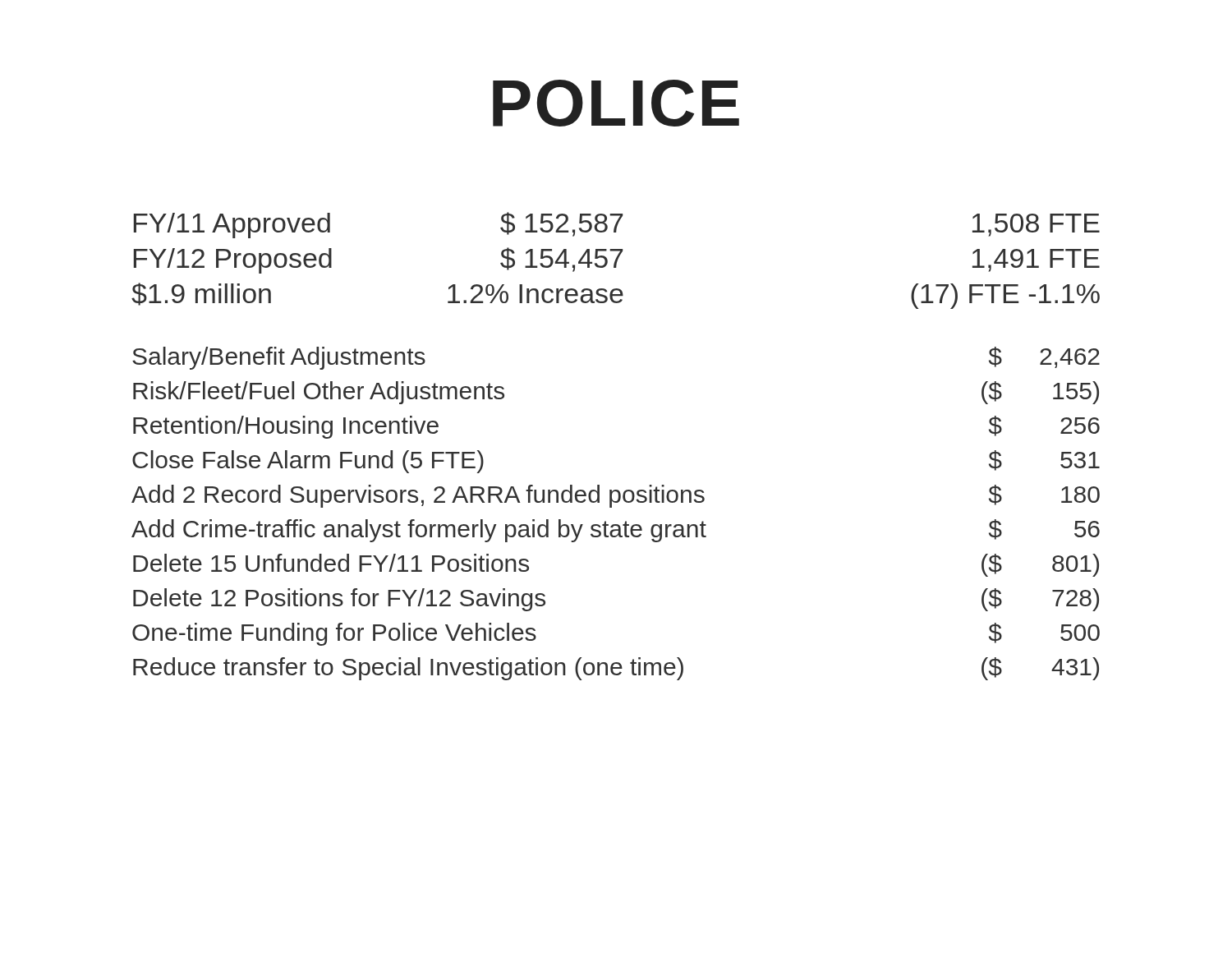The width and height of the screenshot is (1232, 953).
Task: Click on the region starting "Close False Alarm Fund (5 FTE) $"
Action: tap(307, 460)
